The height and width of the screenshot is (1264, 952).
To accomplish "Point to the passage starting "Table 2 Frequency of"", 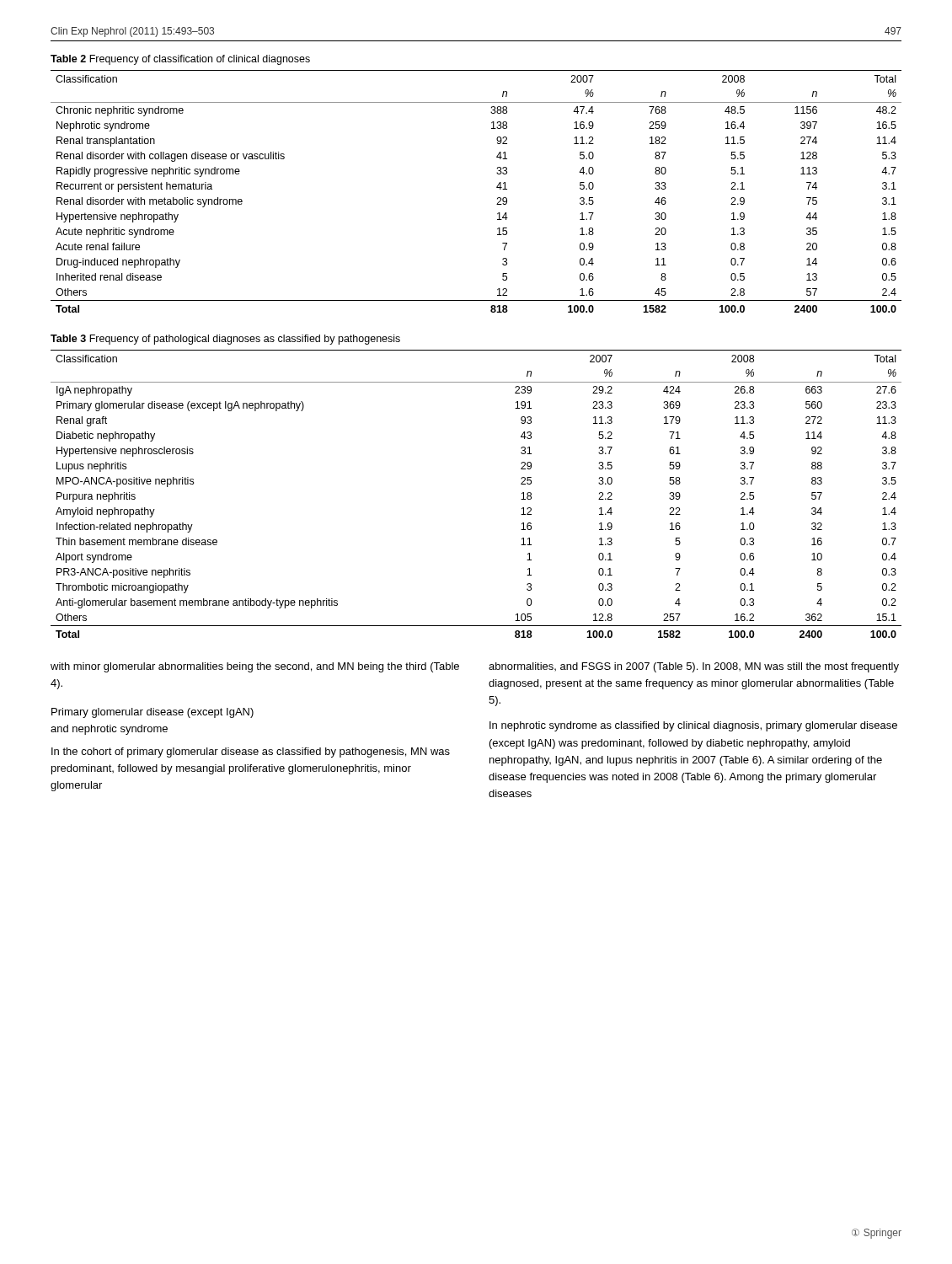I will point(180,59).
